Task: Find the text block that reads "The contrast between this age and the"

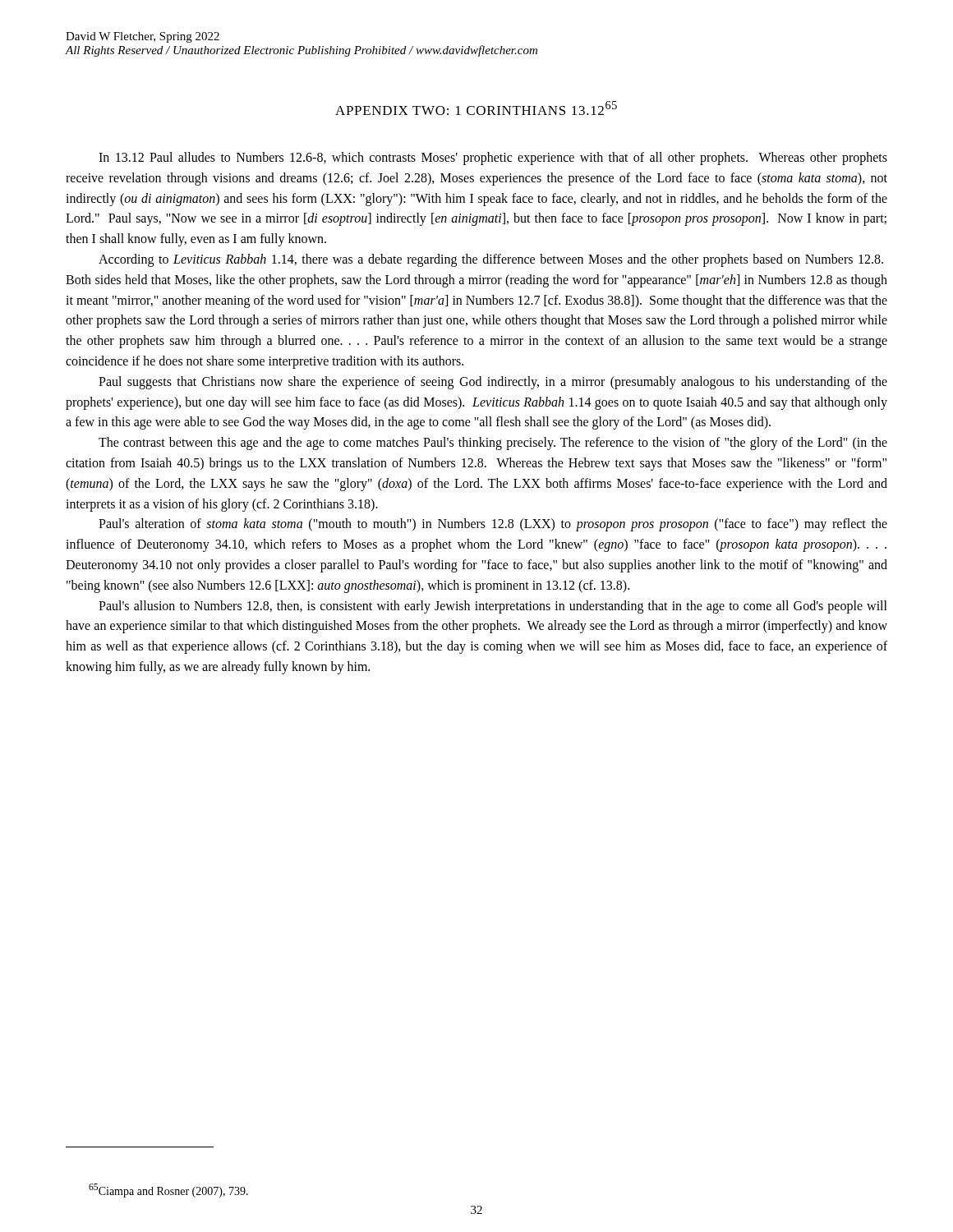Action: coord(476,474)
